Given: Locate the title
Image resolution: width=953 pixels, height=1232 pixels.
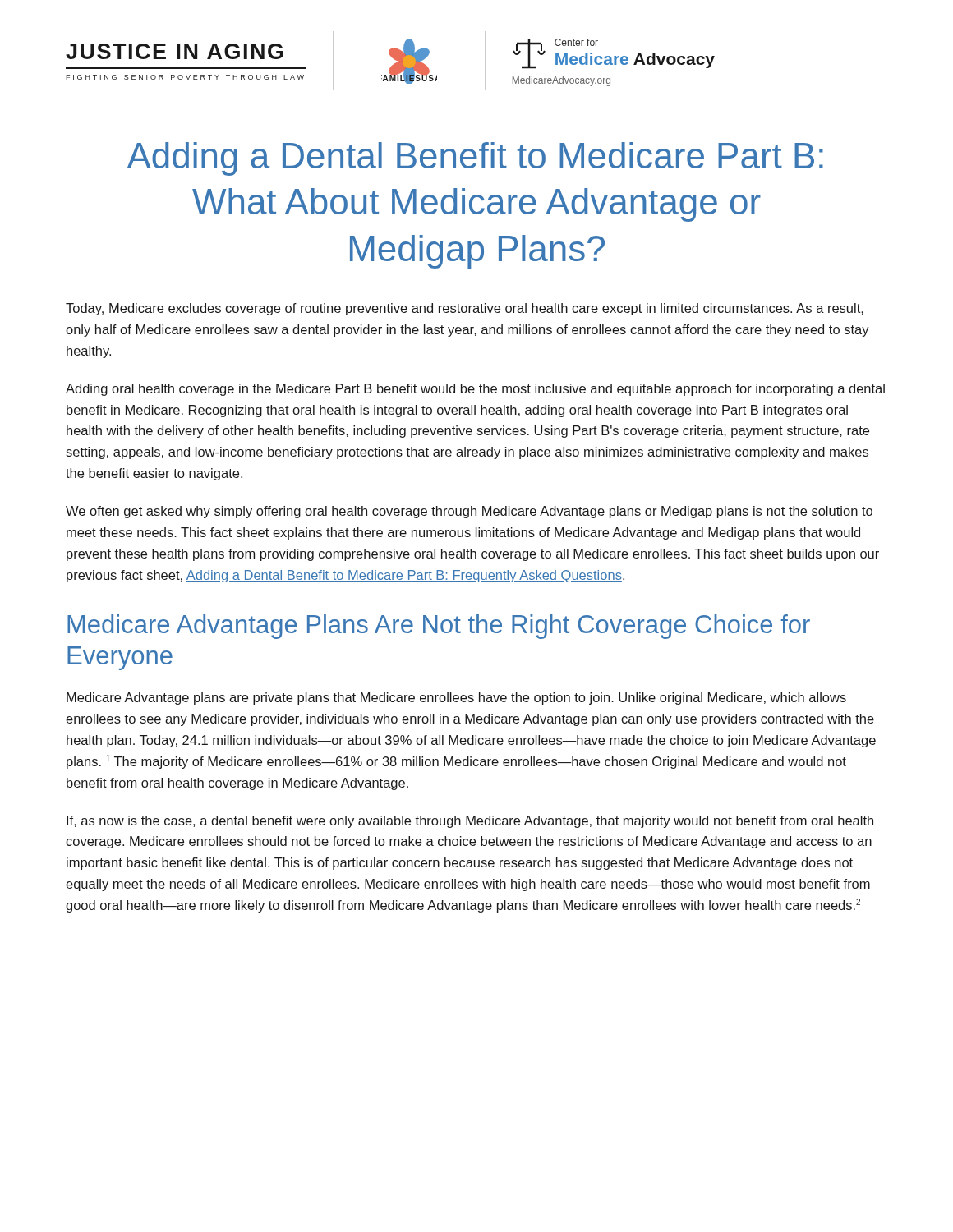Looking at the screenshot, I should [x=476, y=202].
